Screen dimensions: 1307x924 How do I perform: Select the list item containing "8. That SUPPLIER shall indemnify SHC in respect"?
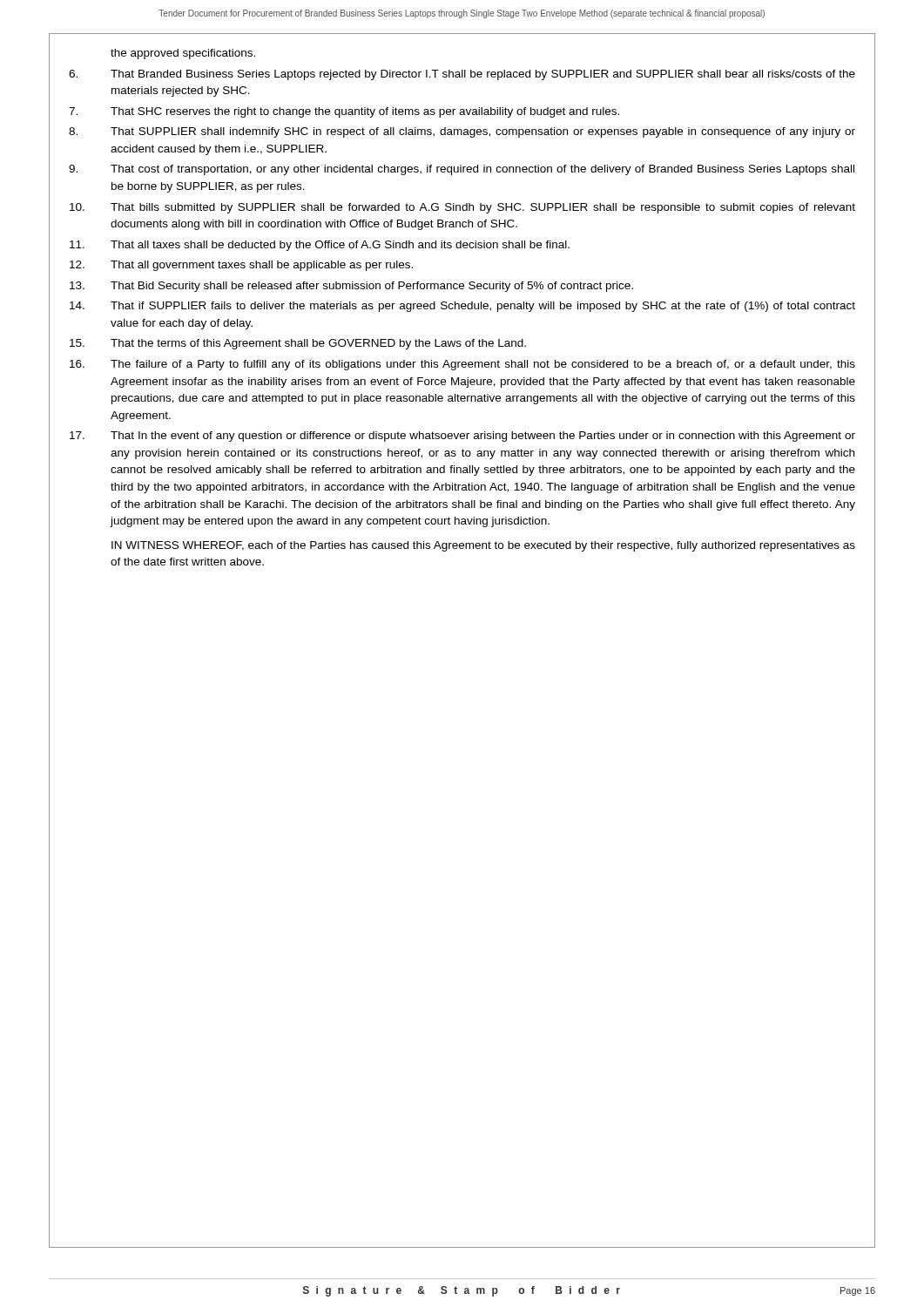(462, 140)
